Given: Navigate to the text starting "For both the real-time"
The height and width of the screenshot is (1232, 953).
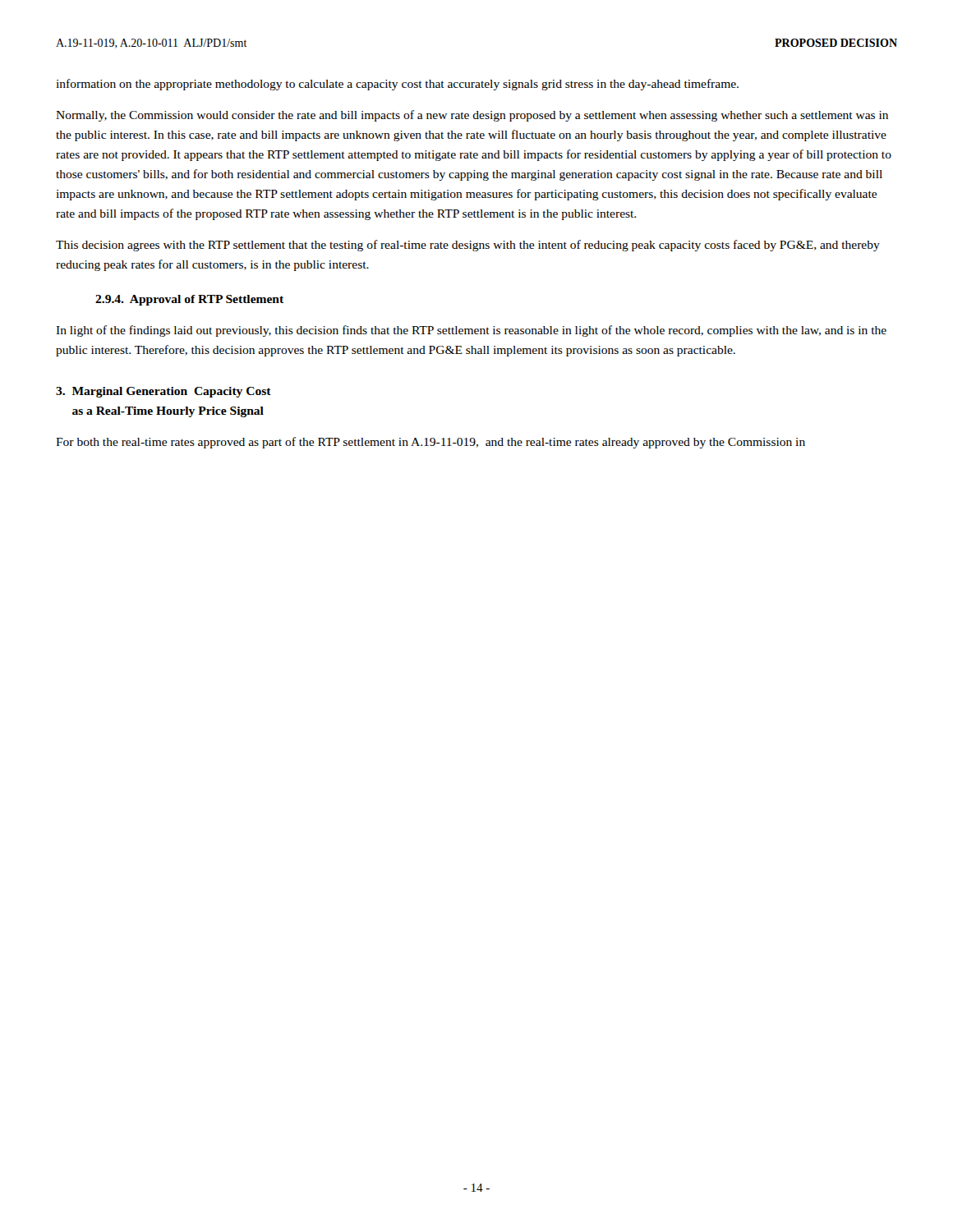Looking at the screenshot, I should pyautogui.click(x=476, y=442).
